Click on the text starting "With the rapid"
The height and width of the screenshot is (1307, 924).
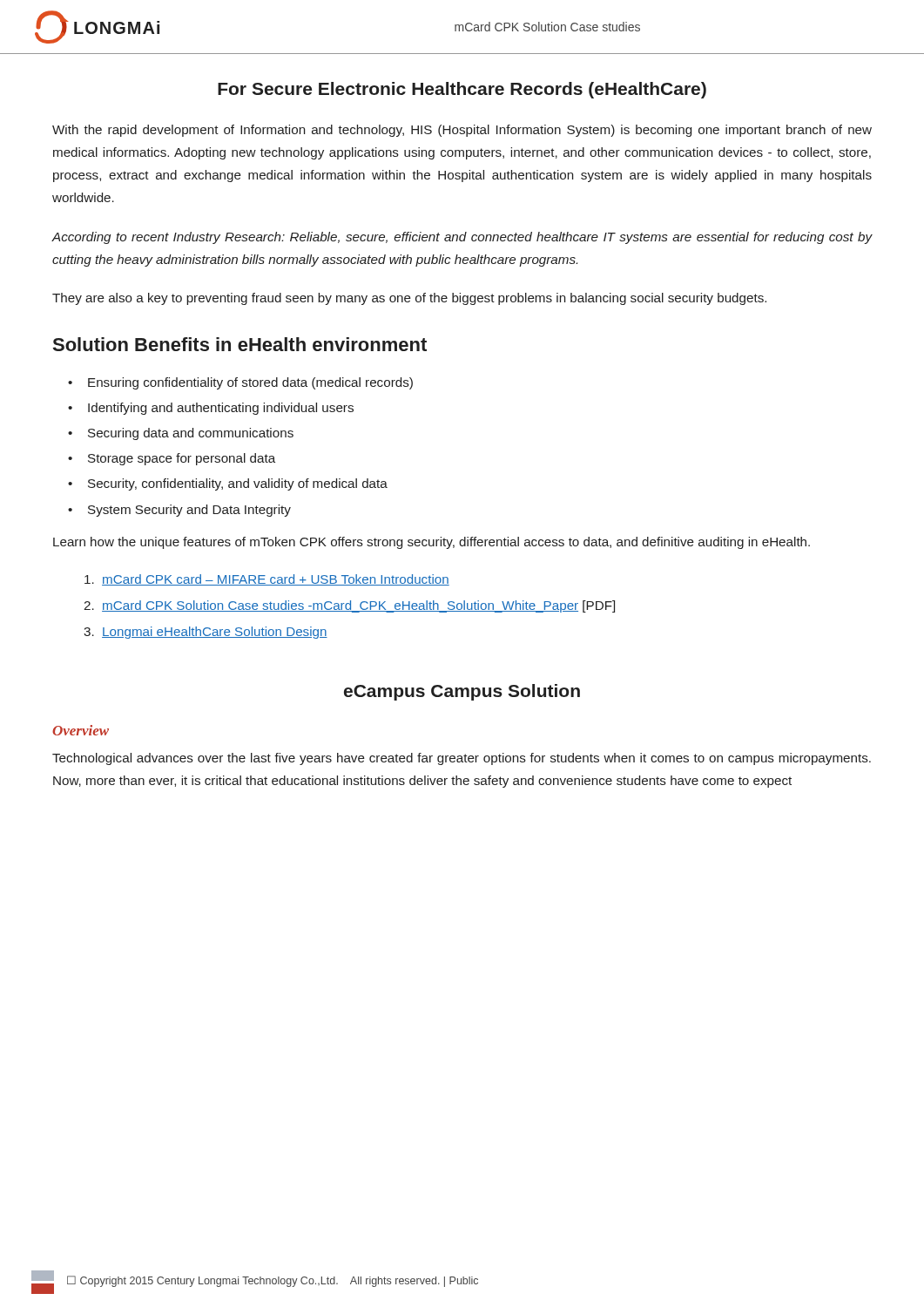(x=462, y=164)
